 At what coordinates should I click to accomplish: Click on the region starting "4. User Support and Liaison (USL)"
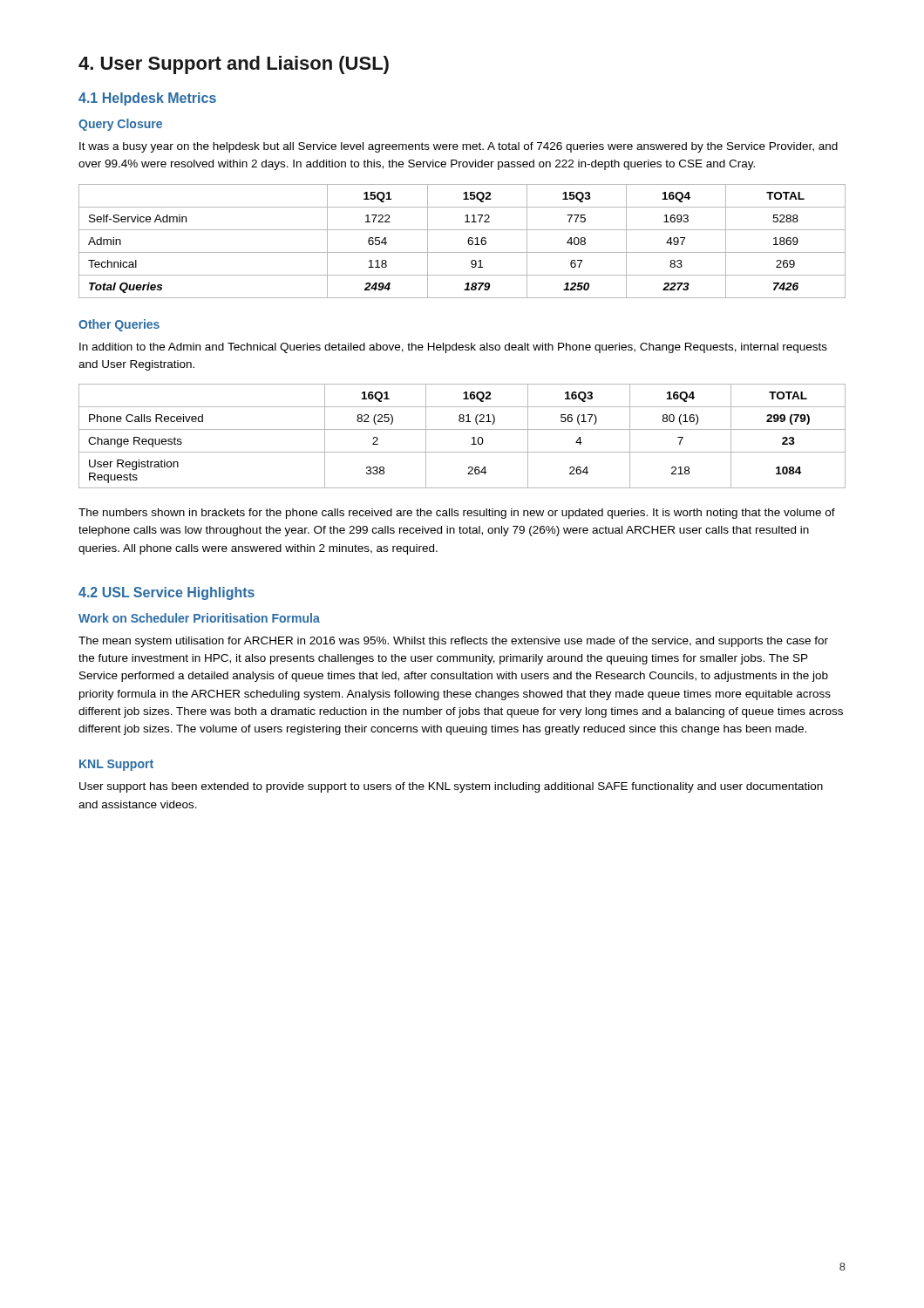pos(234,65)
